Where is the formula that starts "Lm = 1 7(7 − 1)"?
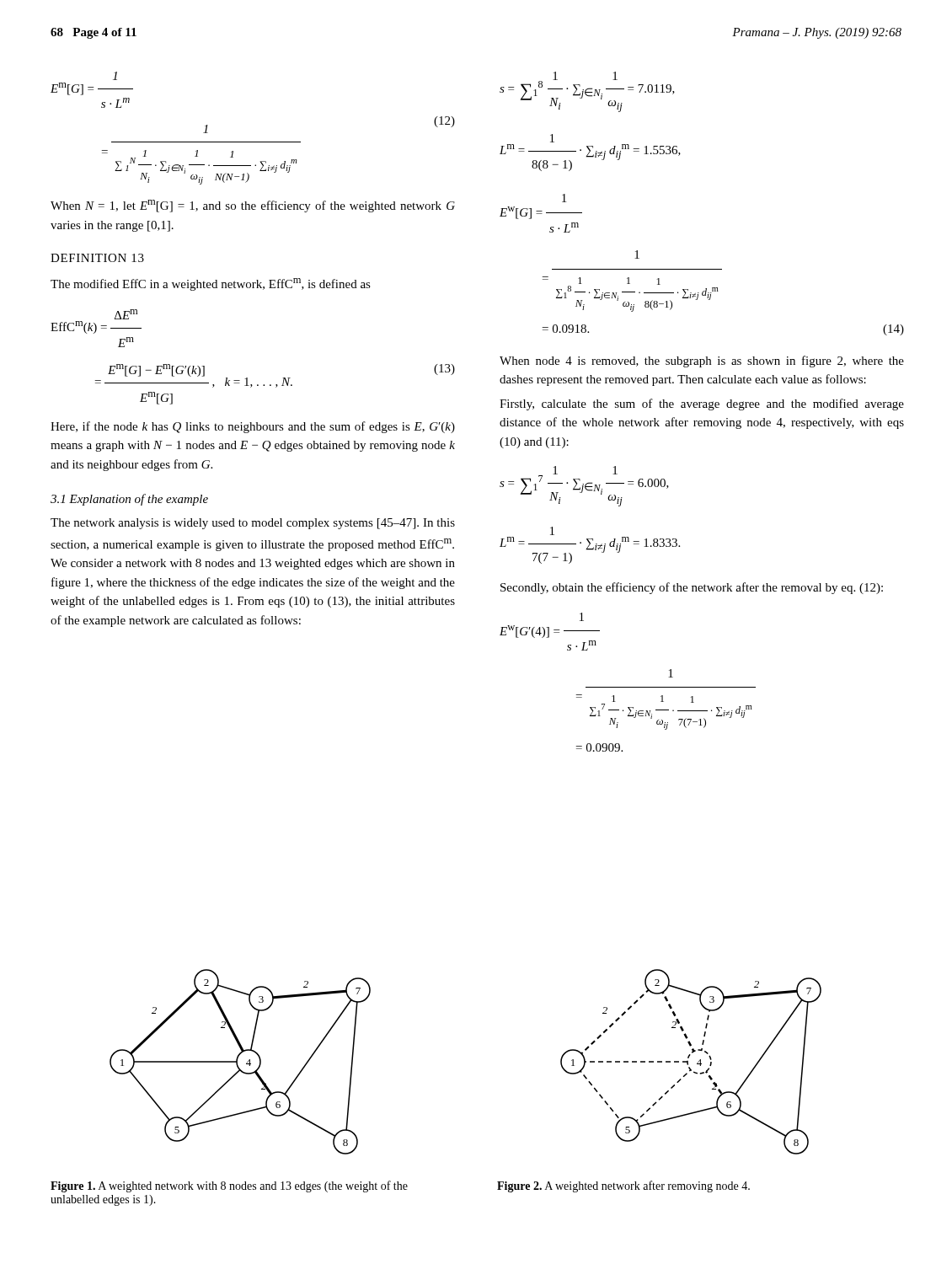Viewport: 952px width, 1264px height. 590,544
